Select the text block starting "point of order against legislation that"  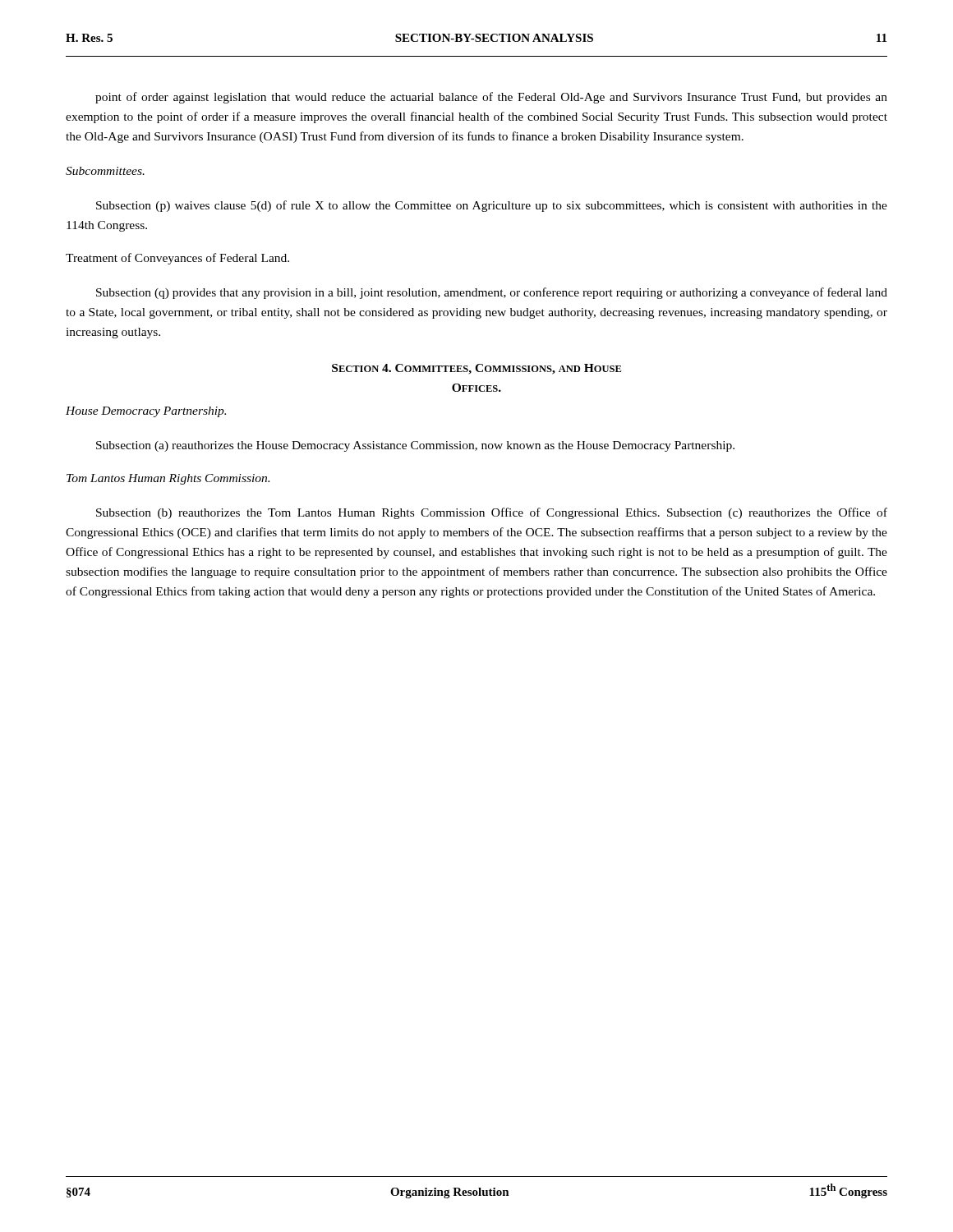pyautogui.click(x=476, y=117)
